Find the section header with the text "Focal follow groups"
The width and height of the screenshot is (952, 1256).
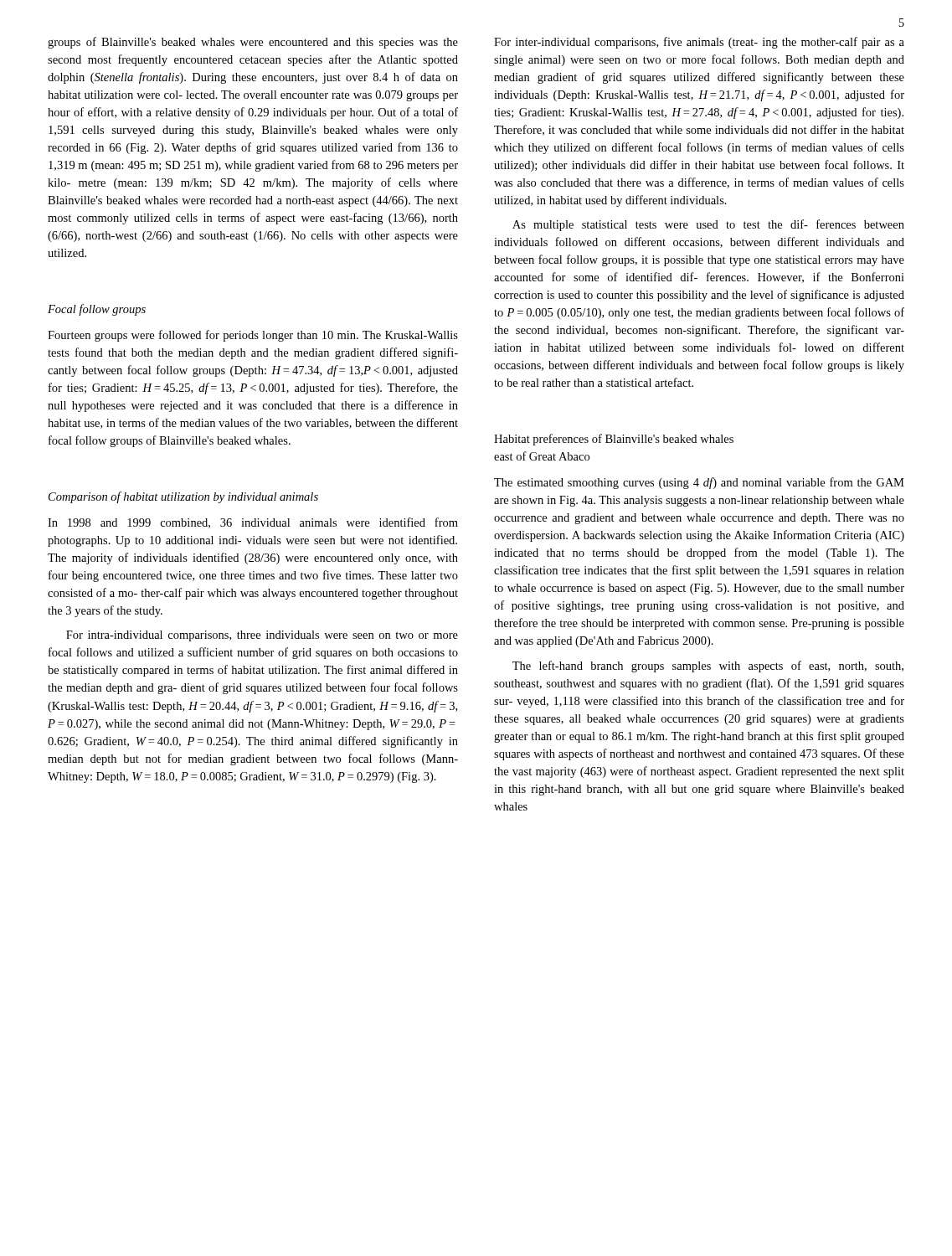pos(97,310)
